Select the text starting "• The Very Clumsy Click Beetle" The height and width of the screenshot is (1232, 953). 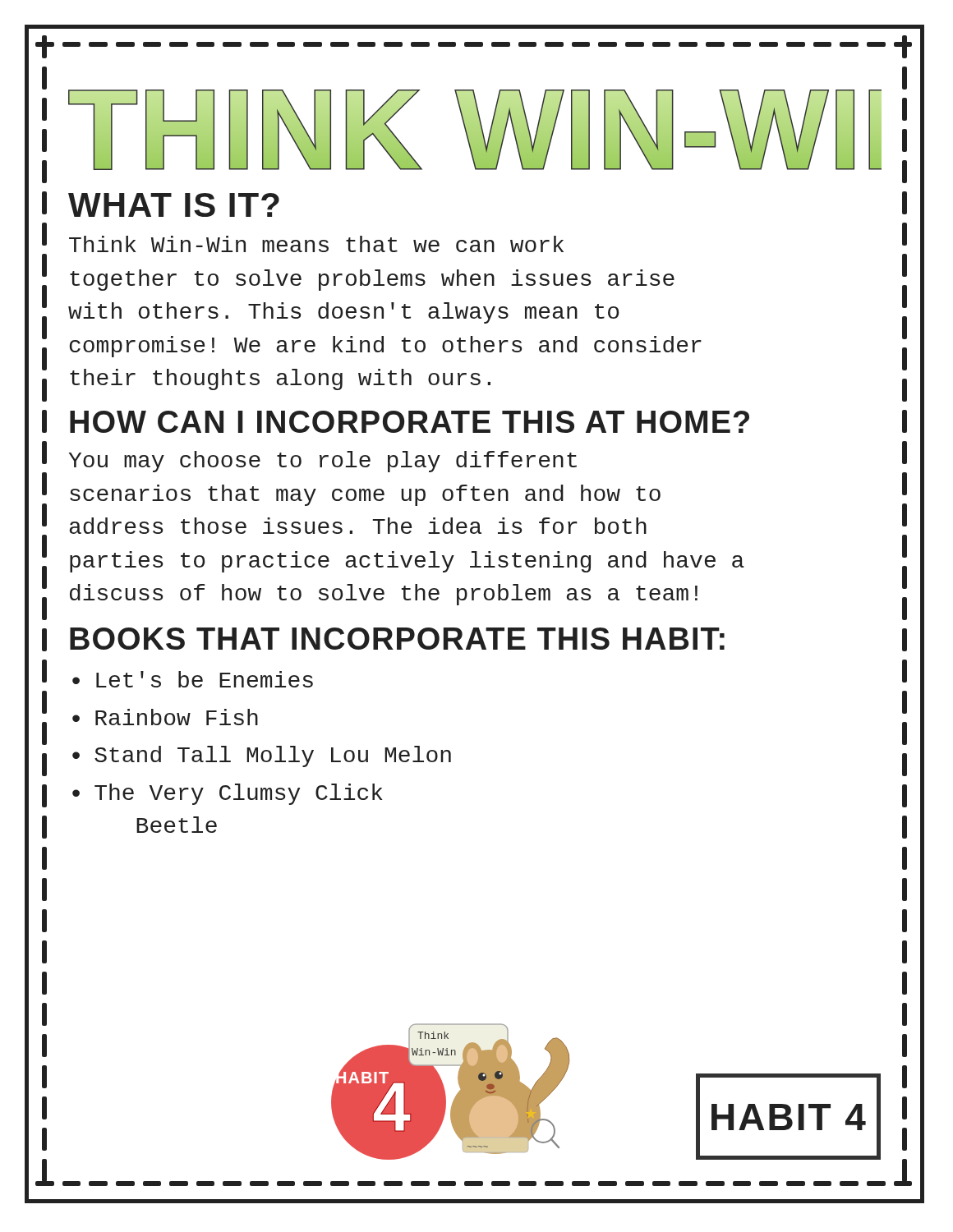[226, 811]
